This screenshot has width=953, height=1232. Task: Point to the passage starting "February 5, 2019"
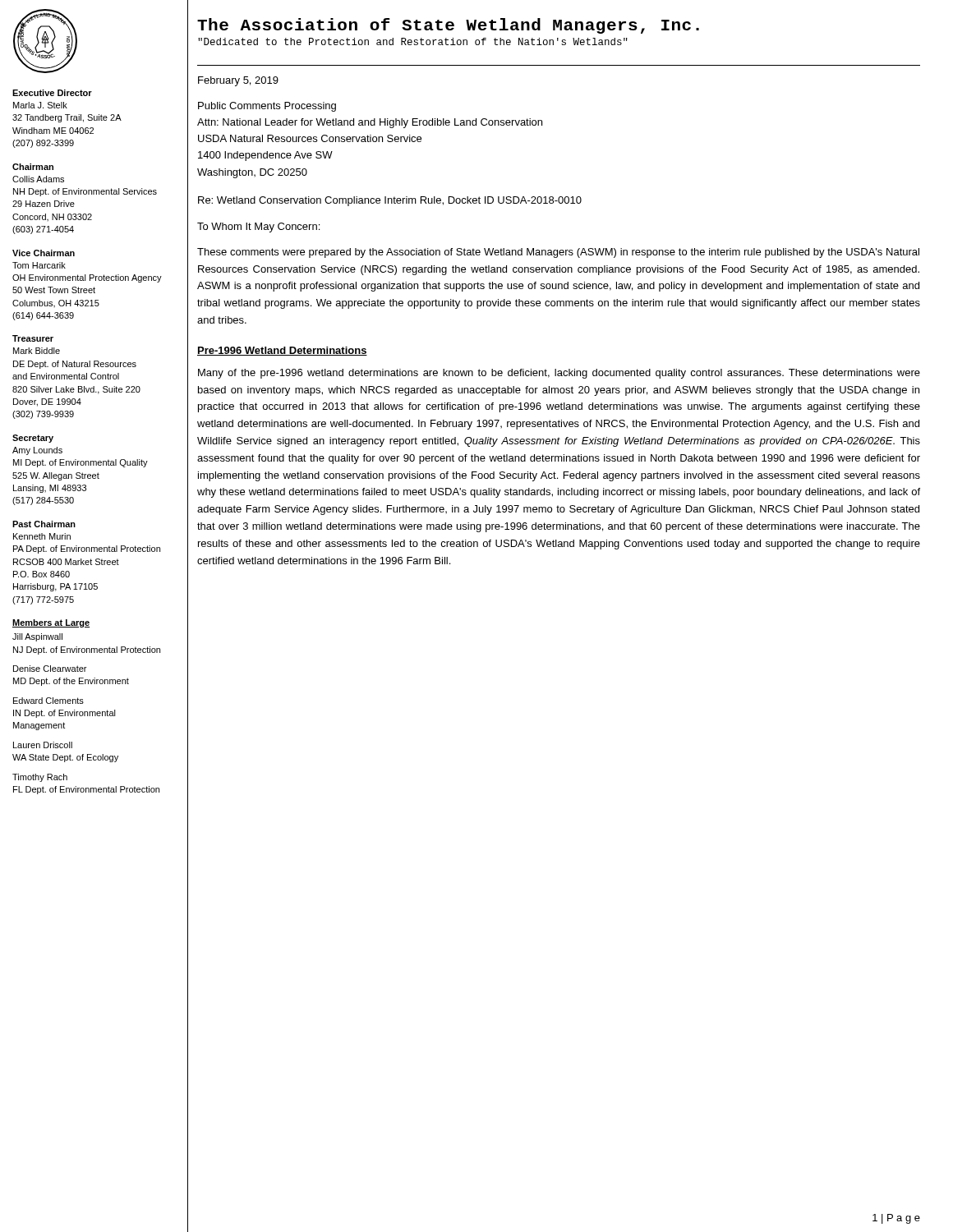tap(238, 80)
